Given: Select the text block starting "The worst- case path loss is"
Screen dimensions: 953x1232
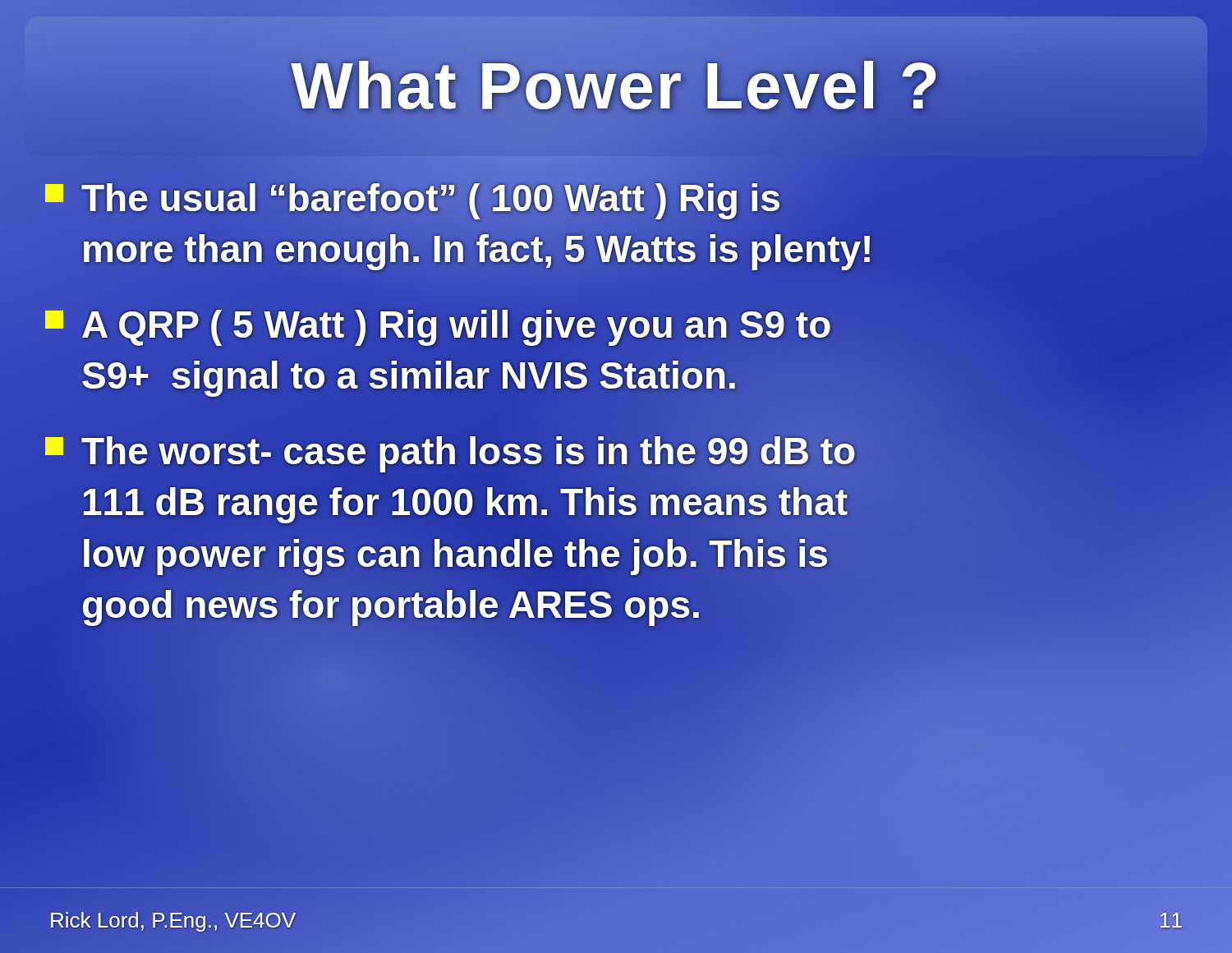Looking at the screenshot, I should [451, 528].
